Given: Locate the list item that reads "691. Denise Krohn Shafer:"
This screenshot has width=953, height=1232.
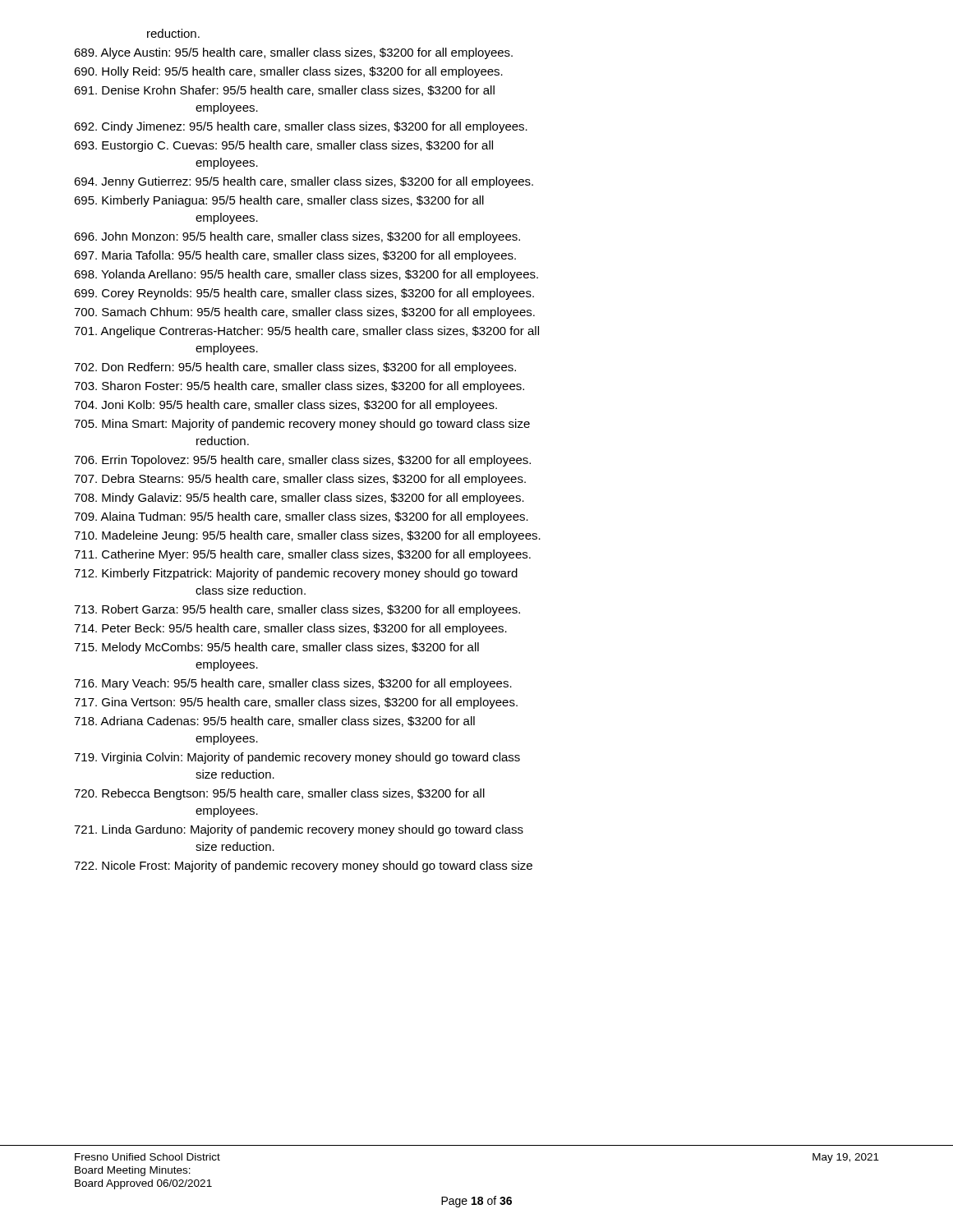Looking at the screenshot, I should [x=485, y=99].
